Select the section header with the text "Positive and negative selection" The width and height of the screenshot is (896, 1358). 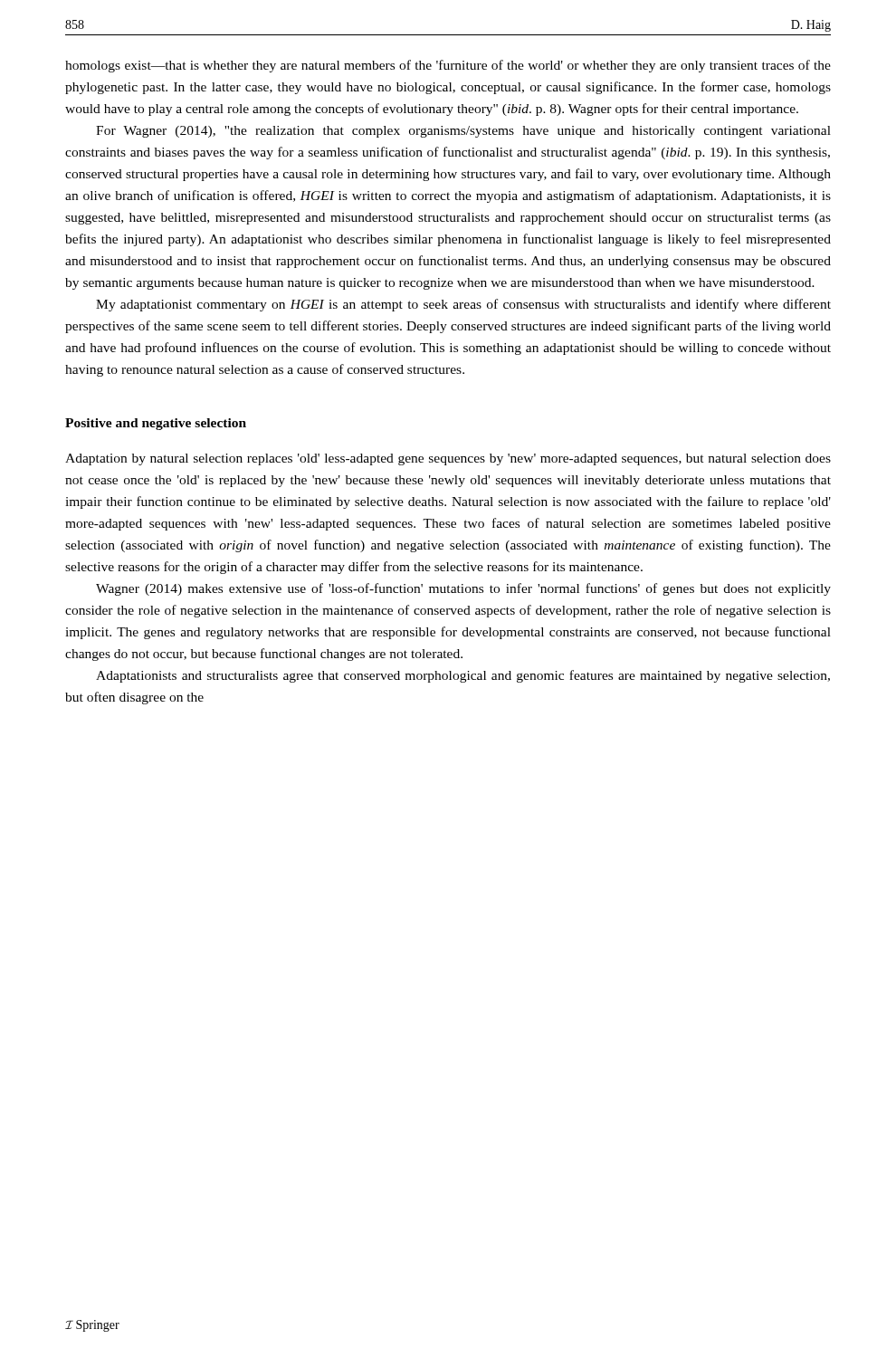click(x=156, y=423)
